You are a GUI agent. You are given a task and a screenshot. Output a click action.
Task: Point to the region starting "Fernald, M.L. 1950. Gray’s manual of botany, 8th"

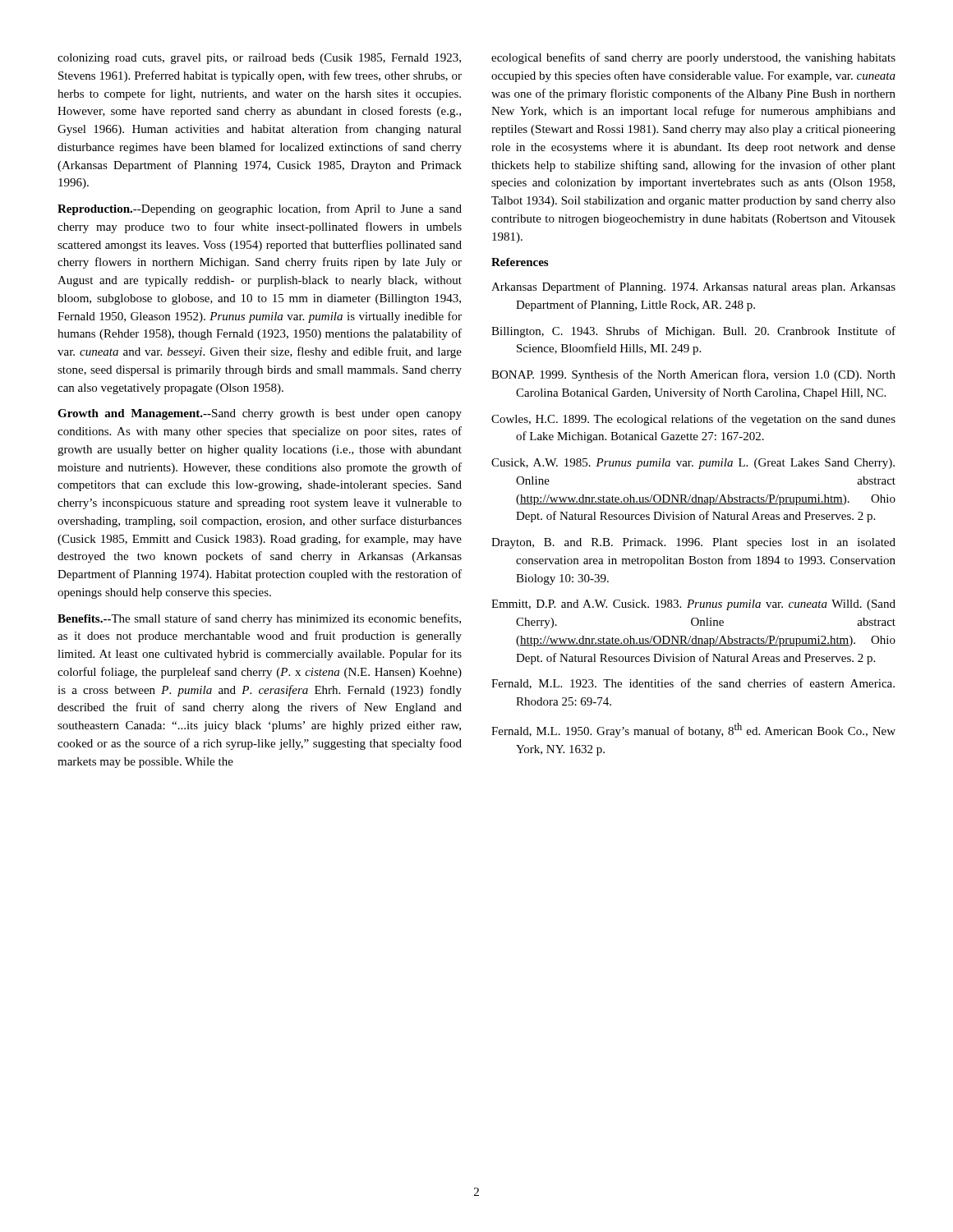click(693, 739)
